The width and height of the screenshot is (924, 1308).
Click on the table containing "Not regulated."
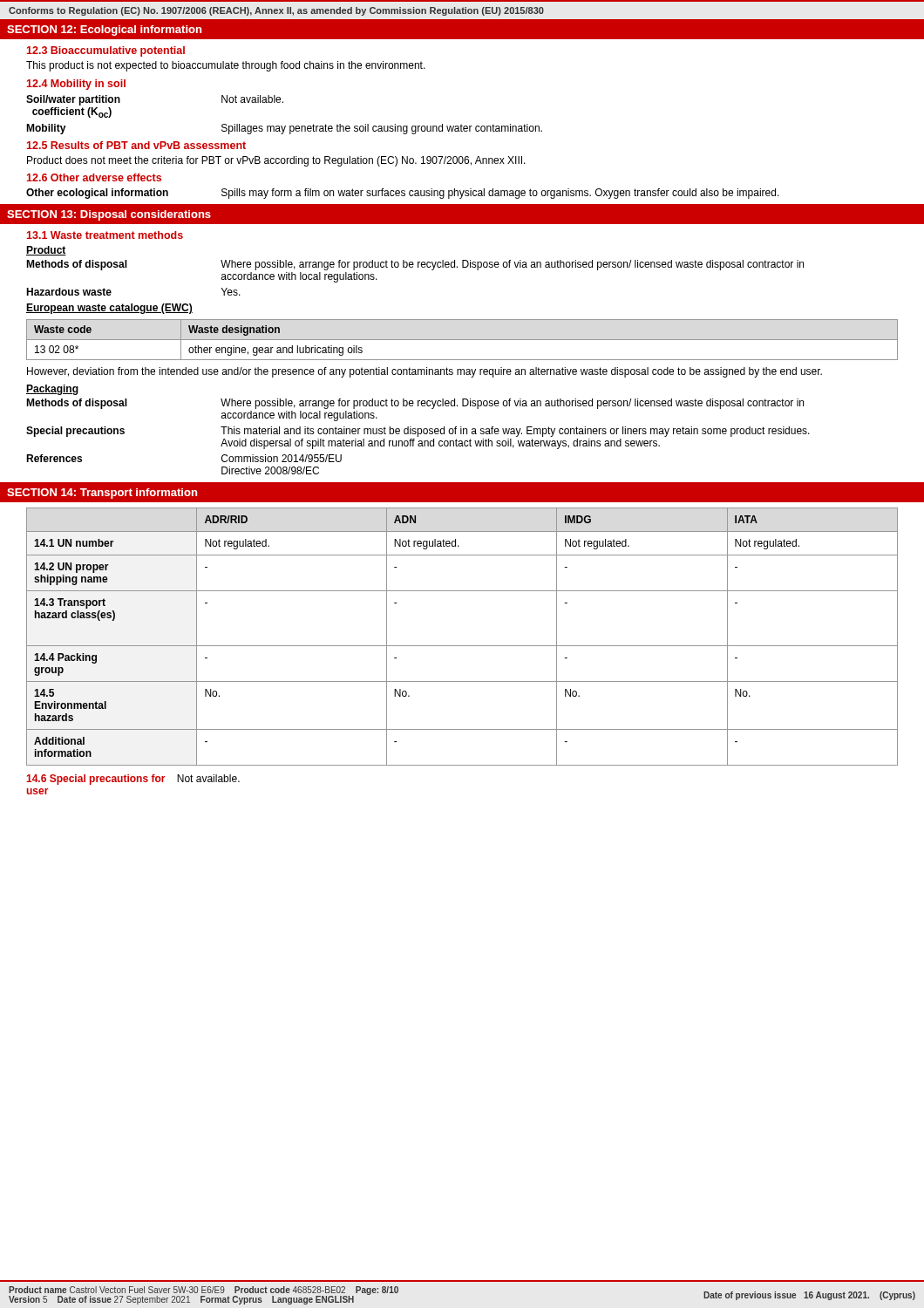(x=462, y=637)
